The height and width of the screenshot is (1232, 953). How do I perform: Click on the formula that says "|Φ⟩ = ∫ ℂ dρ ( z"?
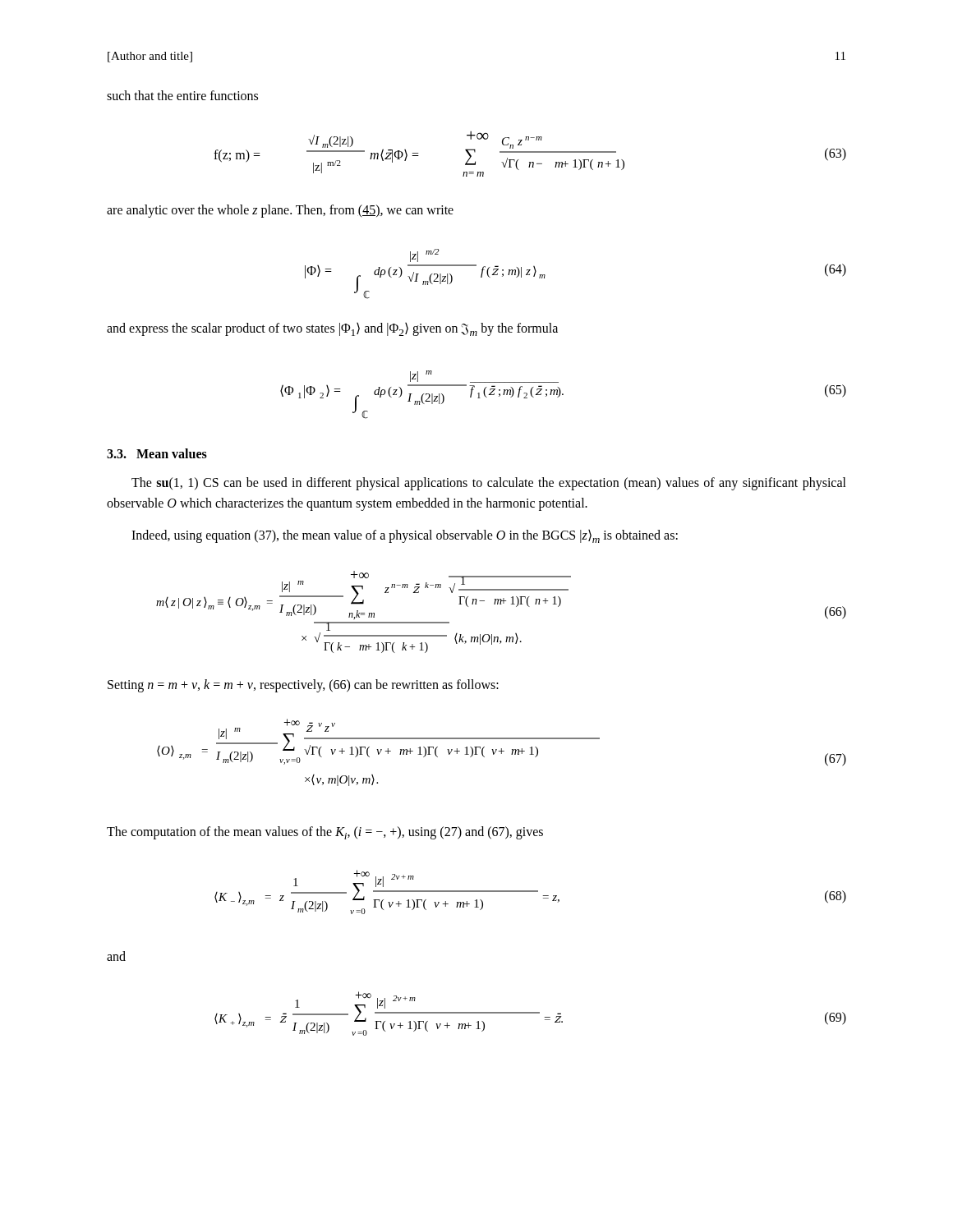click(425, 255)
